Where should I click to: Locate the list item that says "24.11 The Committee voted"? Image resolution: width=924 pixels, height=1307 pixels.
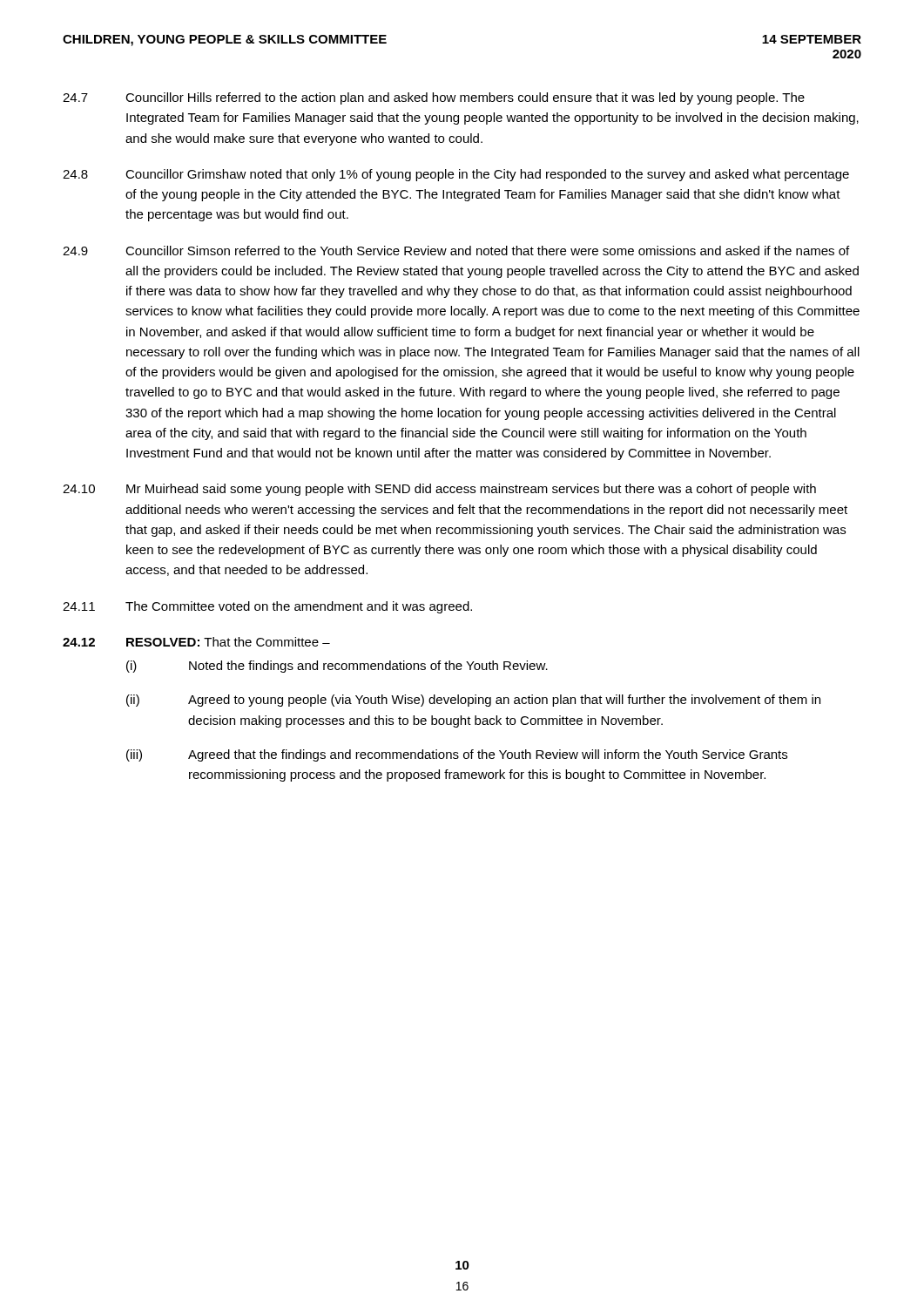tap(462, 606)
